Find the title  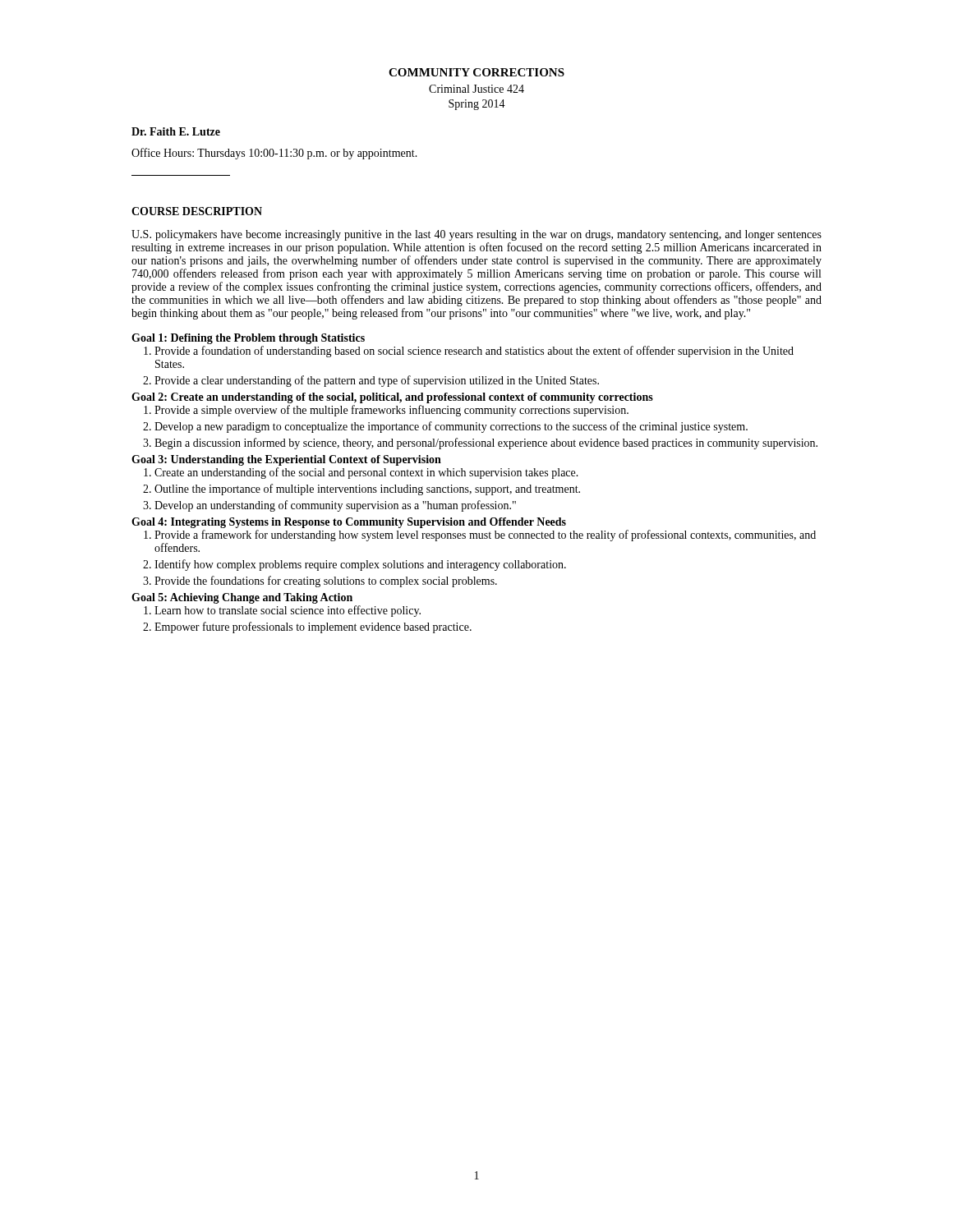coord(476,72)
